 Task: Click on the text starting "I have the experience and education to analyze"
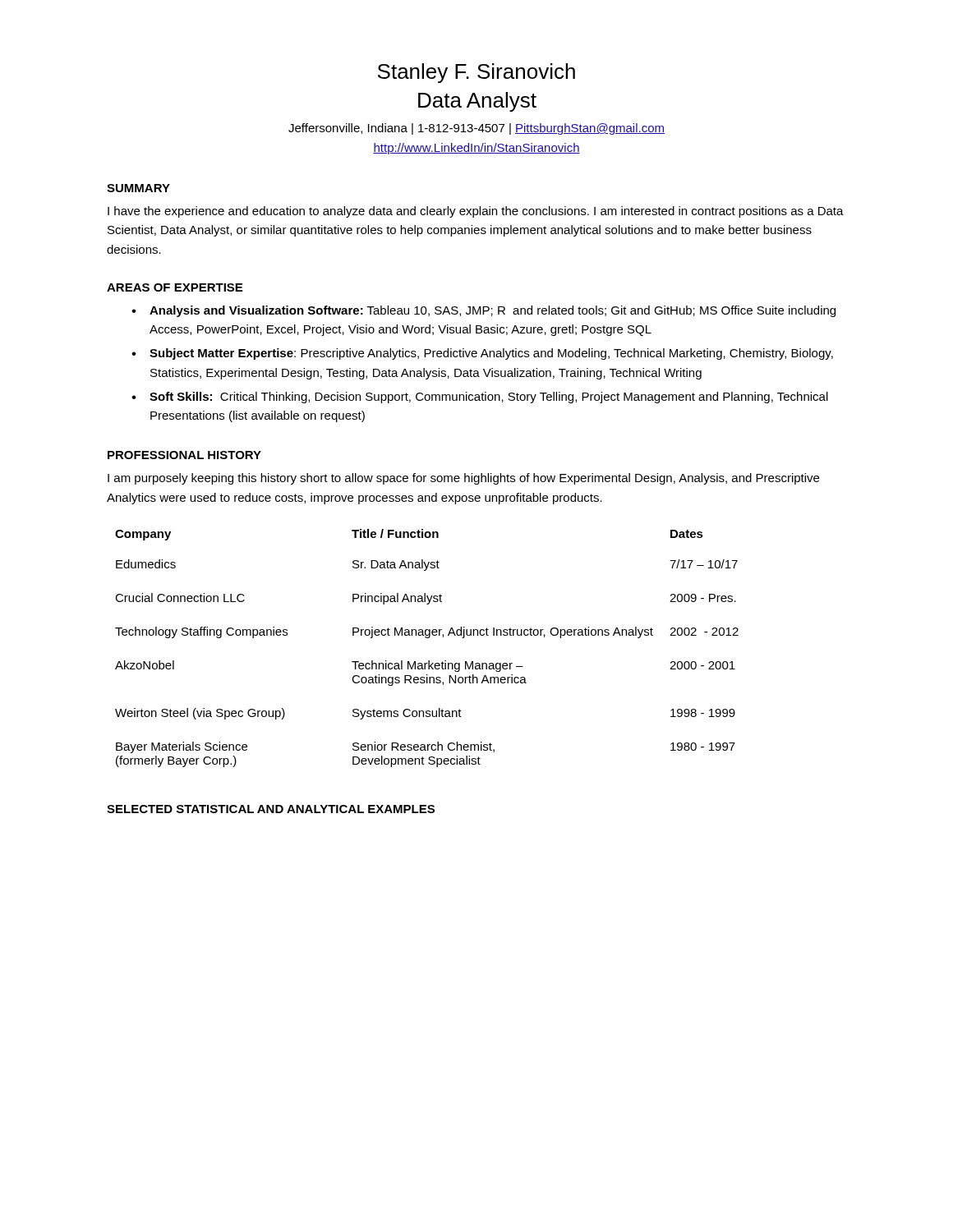(475, 230)
